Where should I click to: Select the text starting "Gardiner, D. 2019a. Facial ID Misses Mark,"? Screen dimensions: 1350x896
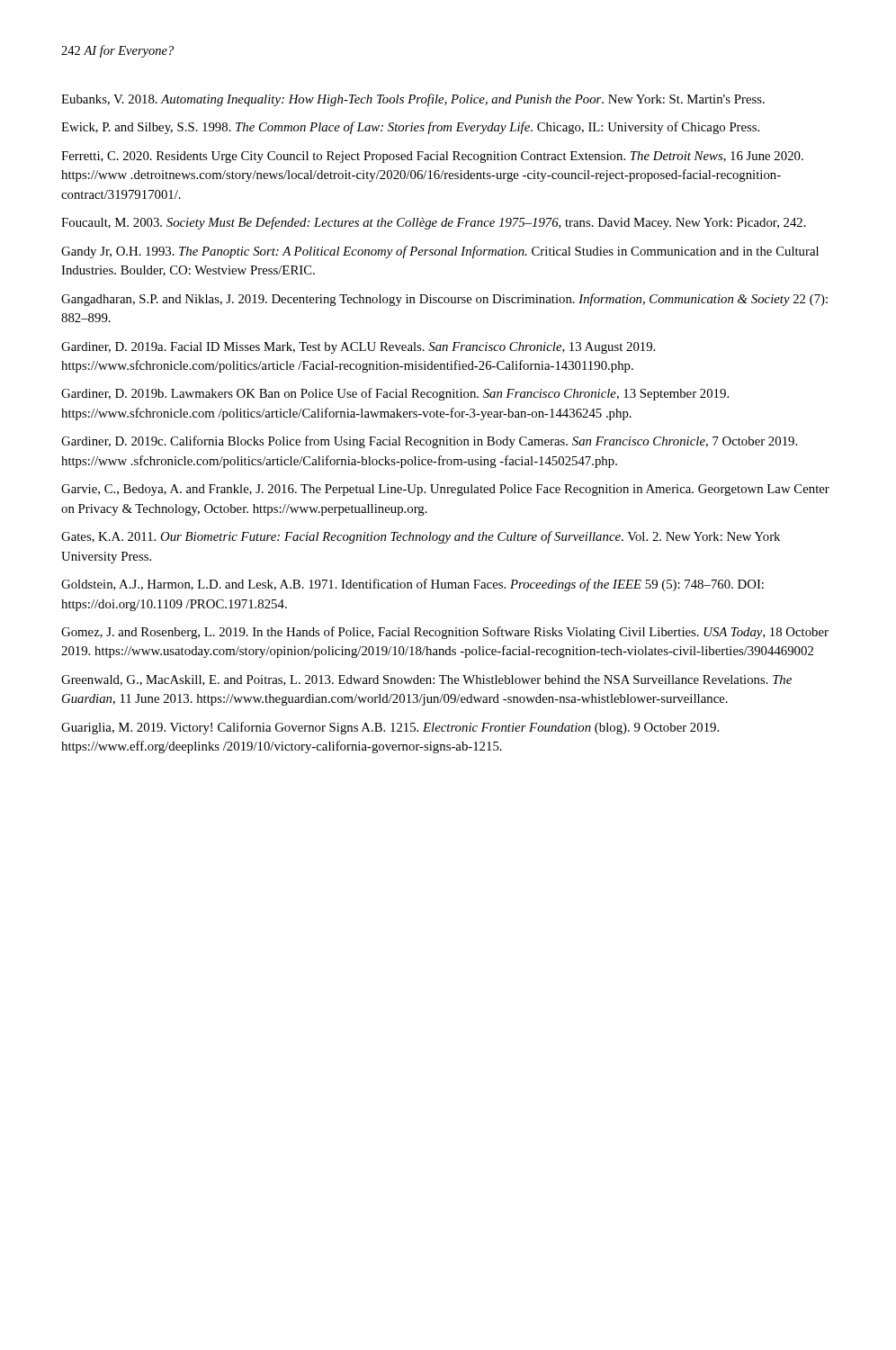(x=448, y=356)
